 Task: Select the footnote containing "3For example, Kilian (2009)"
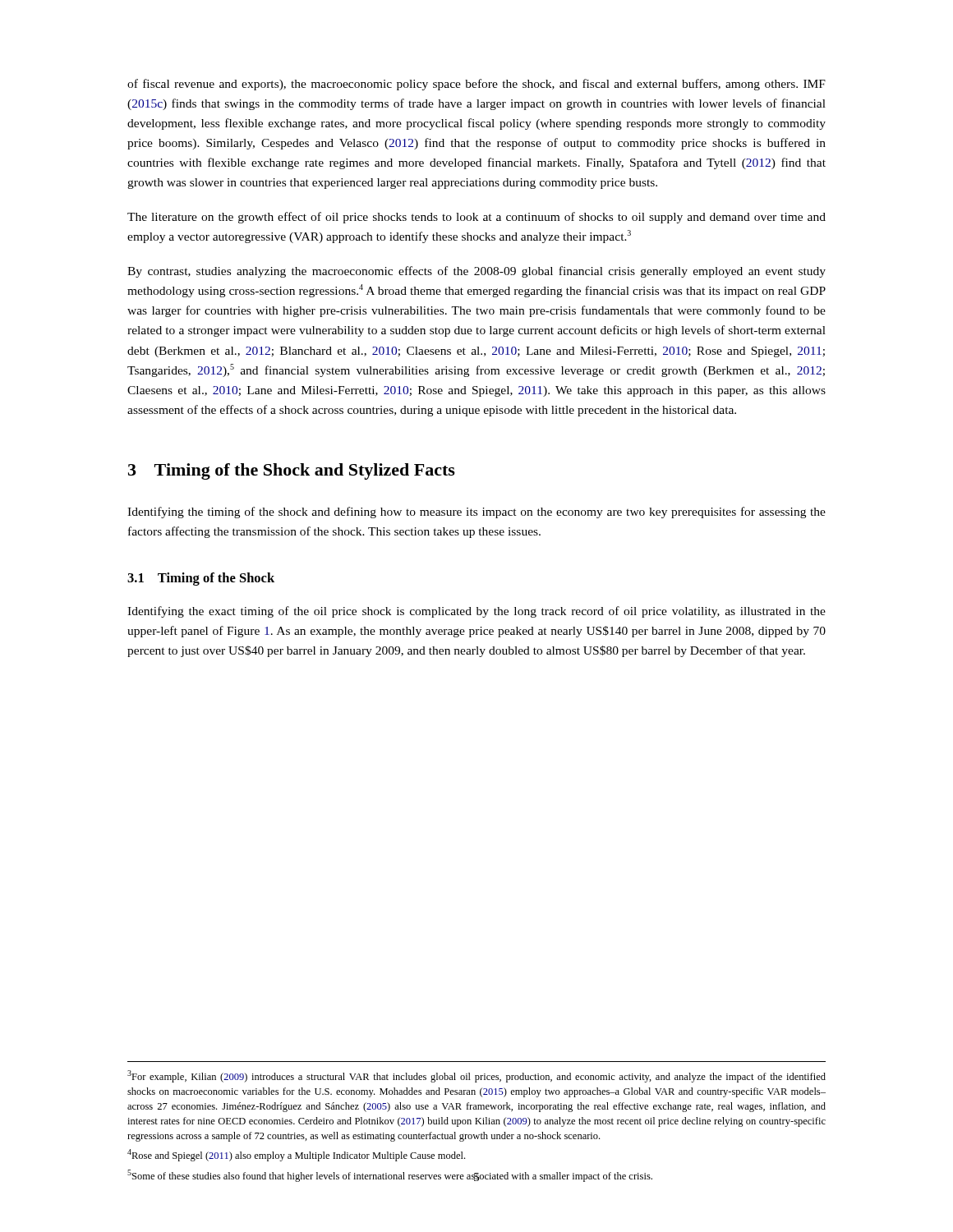click(x=476, y=1105)
